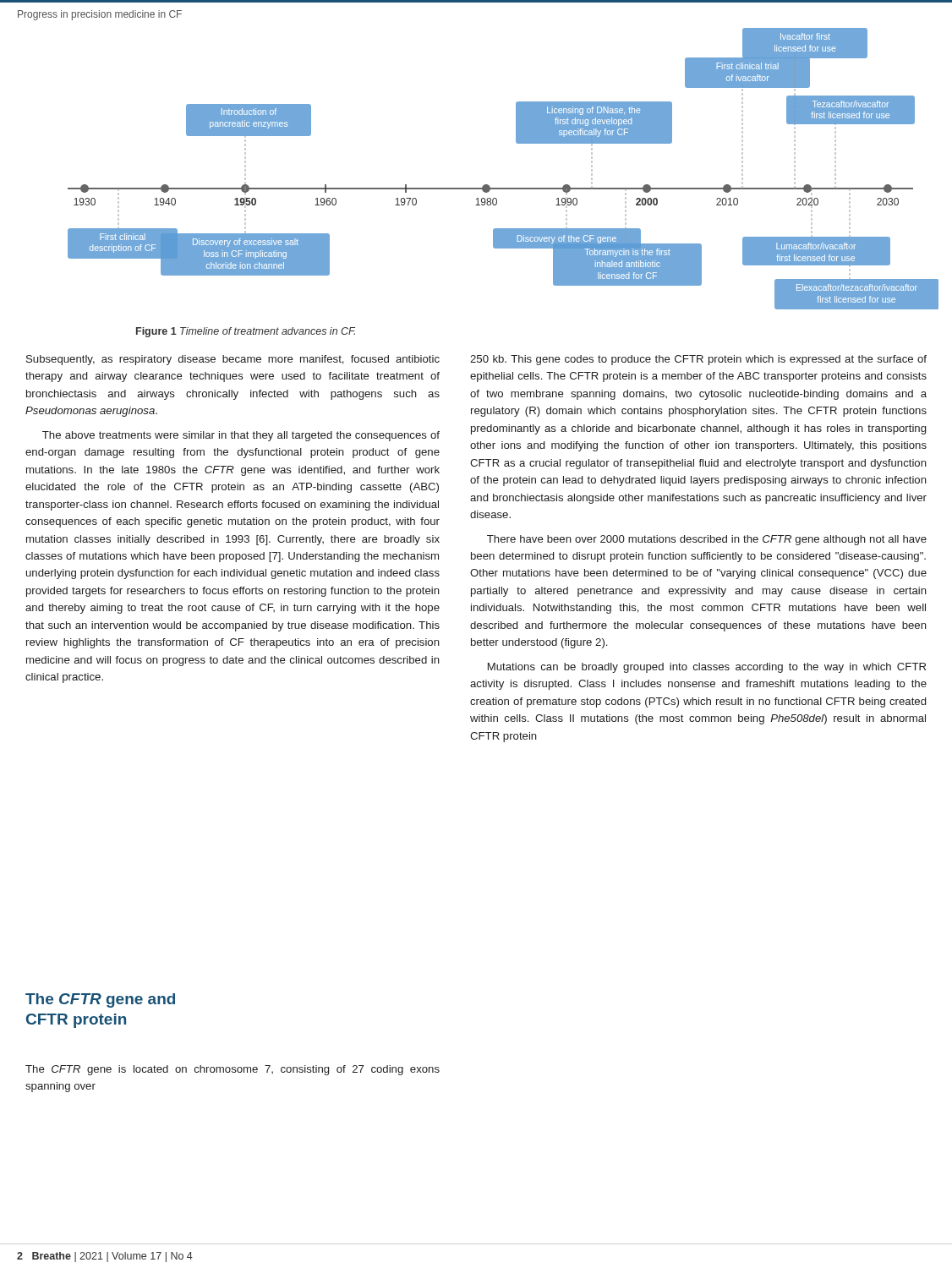Find the flowchart

coord(478,174)
